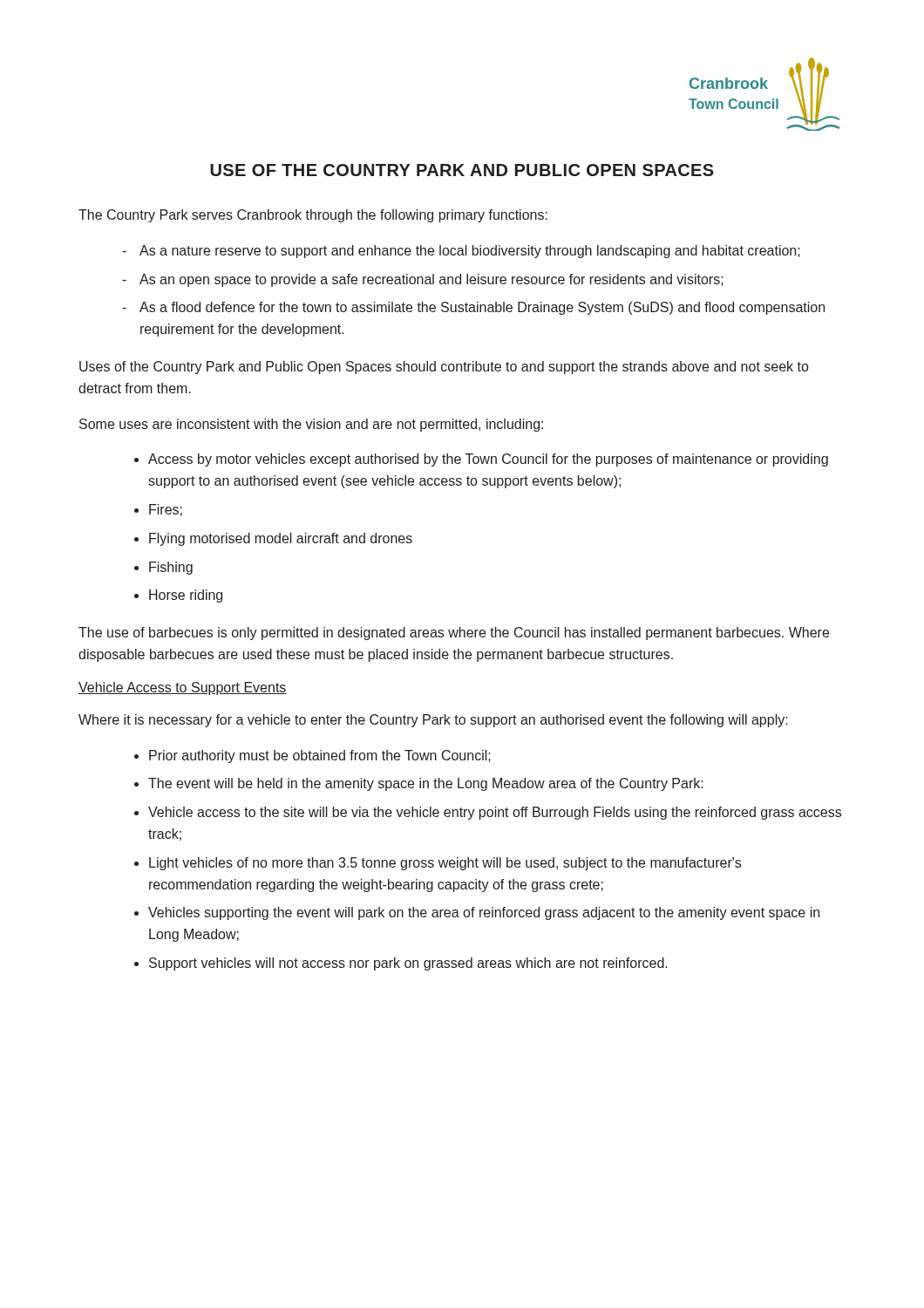Point to the block beginning "The Country Park serves Cranbrook through the following"
Viewport: 924px width, 1308px height.
click(313, 215)
